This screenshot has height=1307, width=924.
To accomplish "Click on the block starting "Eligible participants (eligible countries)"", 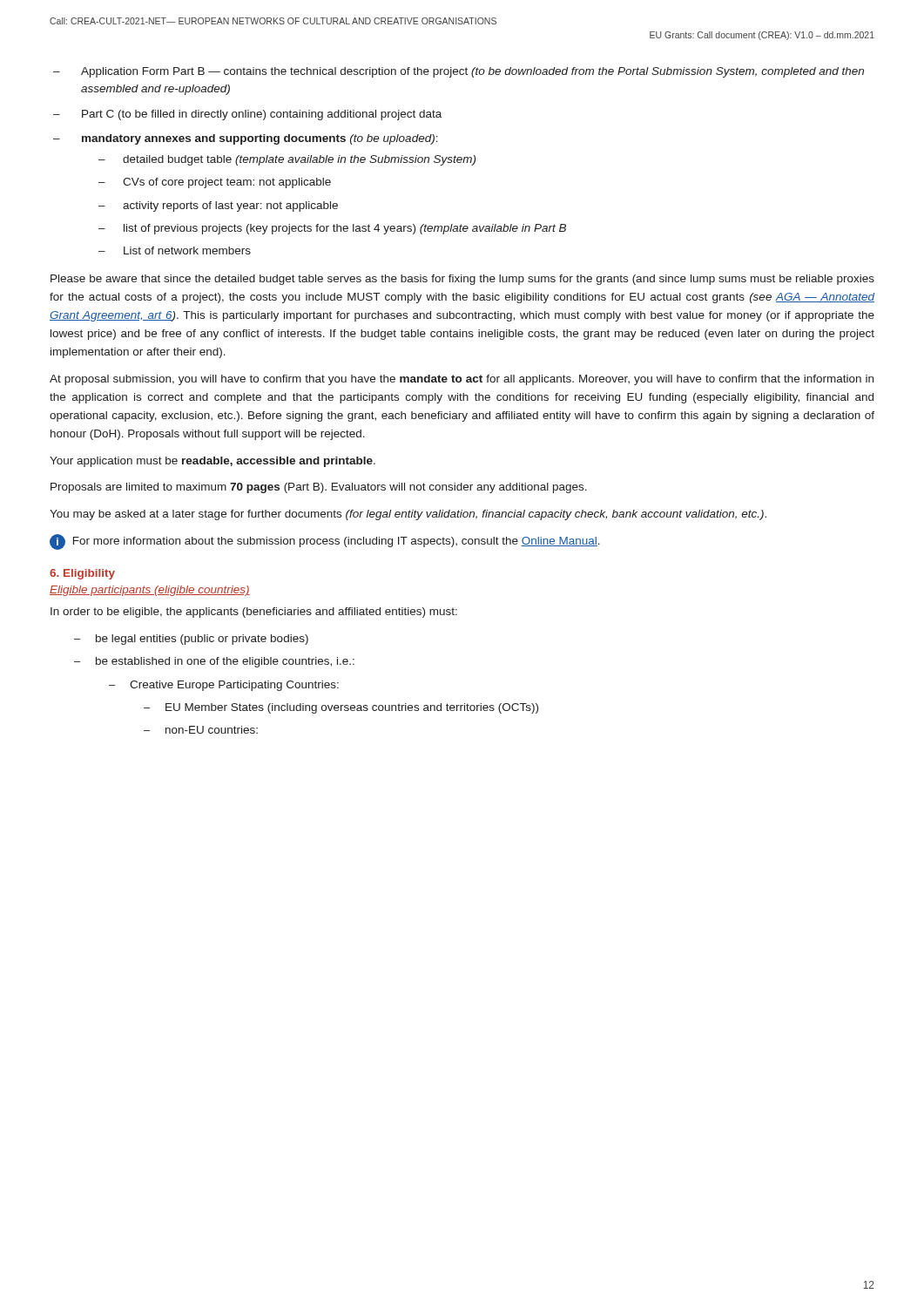I will 150,590.
